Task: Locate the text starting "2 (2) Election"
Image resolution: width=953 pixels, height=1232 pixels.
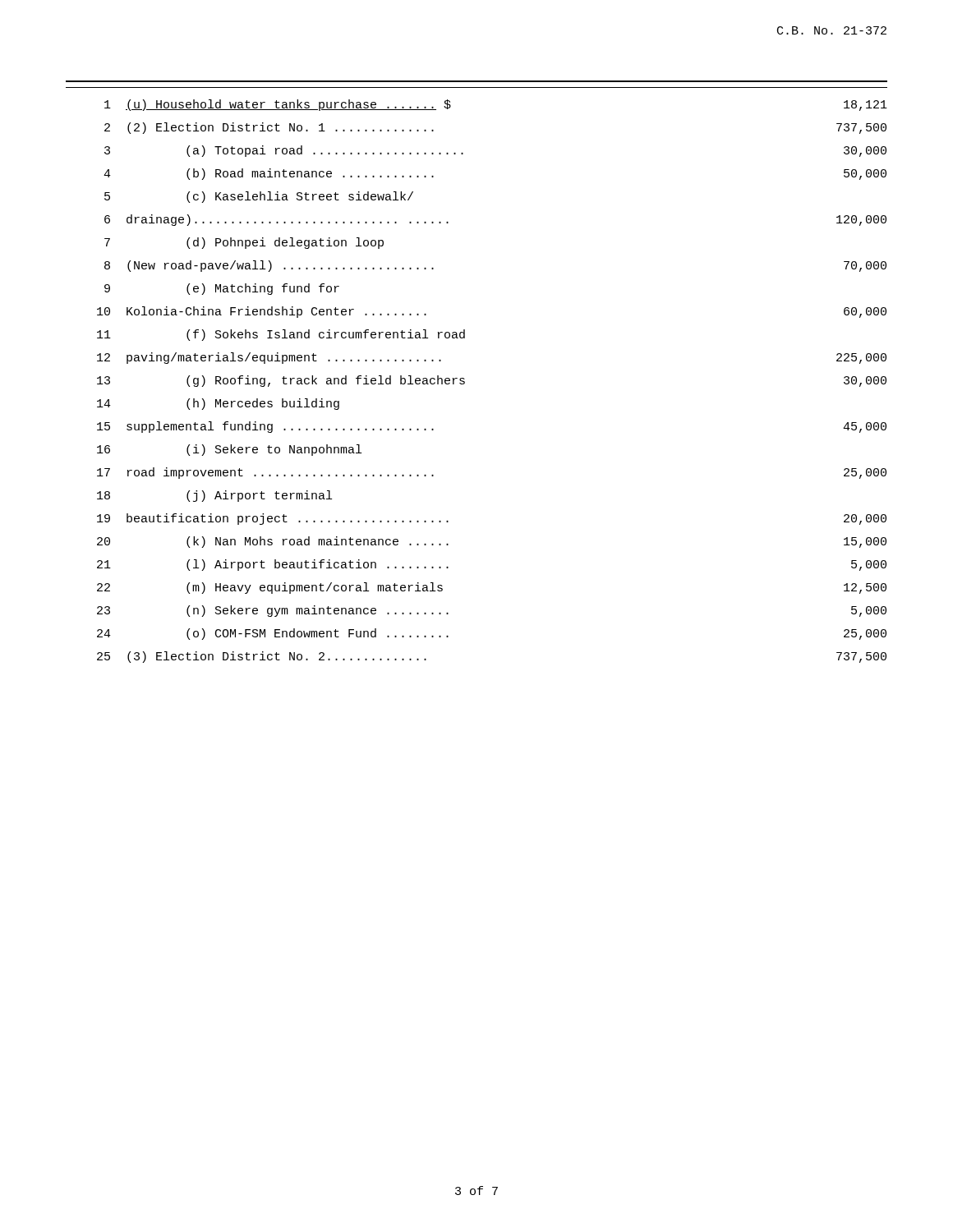Action: [227, 128]
